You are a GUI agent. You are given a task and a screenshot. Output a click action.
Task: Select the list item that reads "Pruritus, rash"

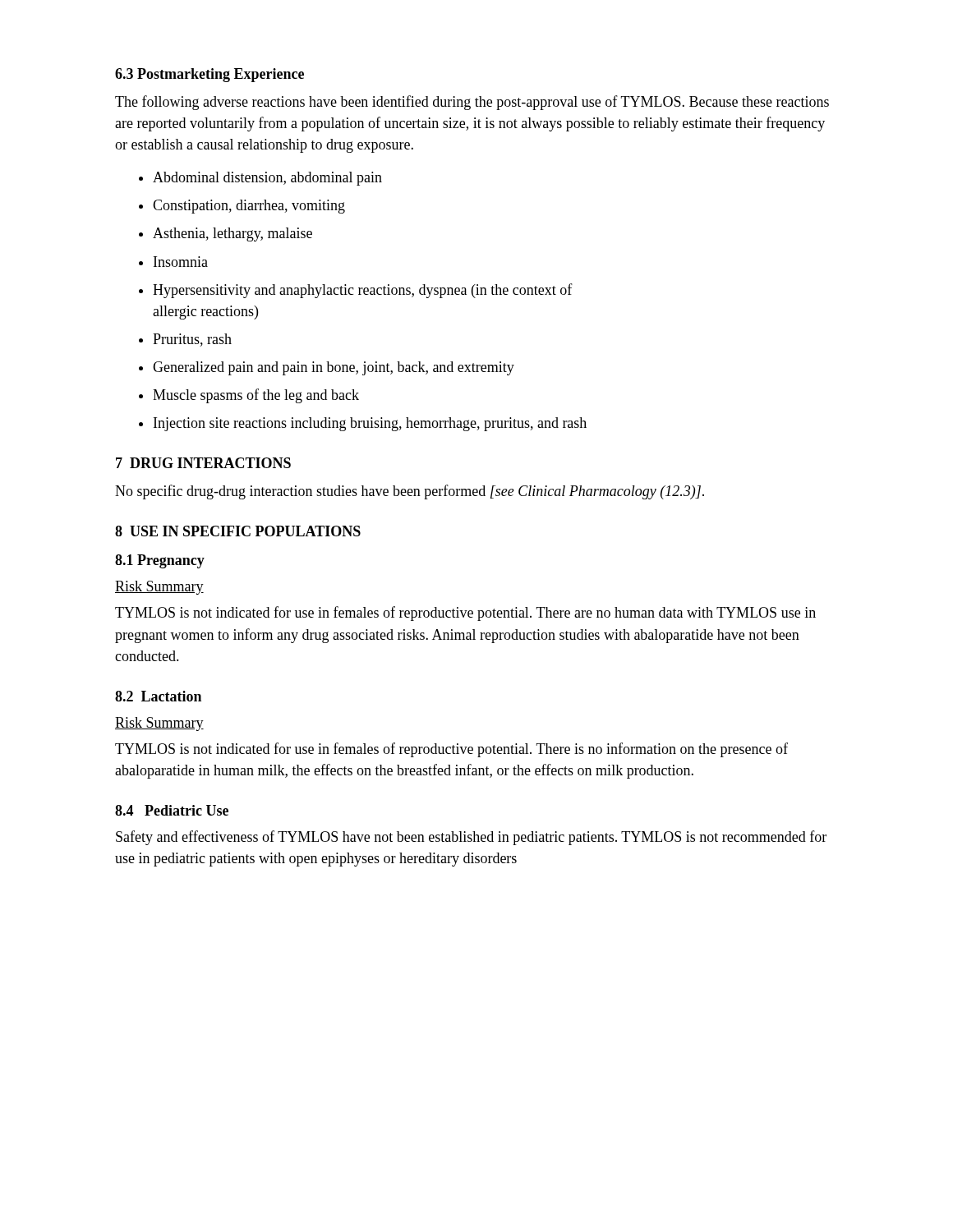coord(185,340)
